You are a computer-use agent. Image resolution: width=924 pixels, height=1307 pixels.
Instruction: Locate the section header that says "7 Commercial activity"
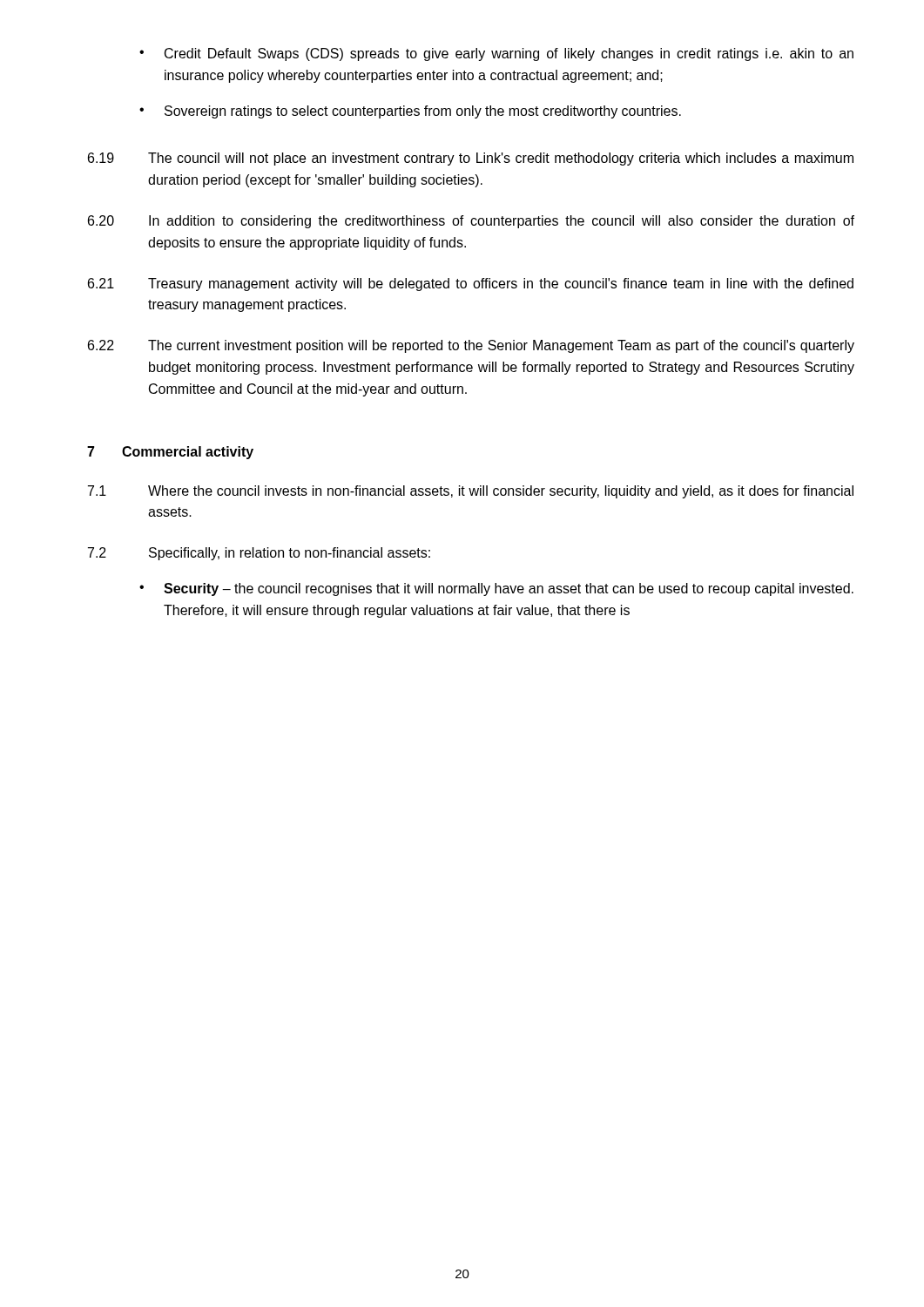[x=170, y=452]
